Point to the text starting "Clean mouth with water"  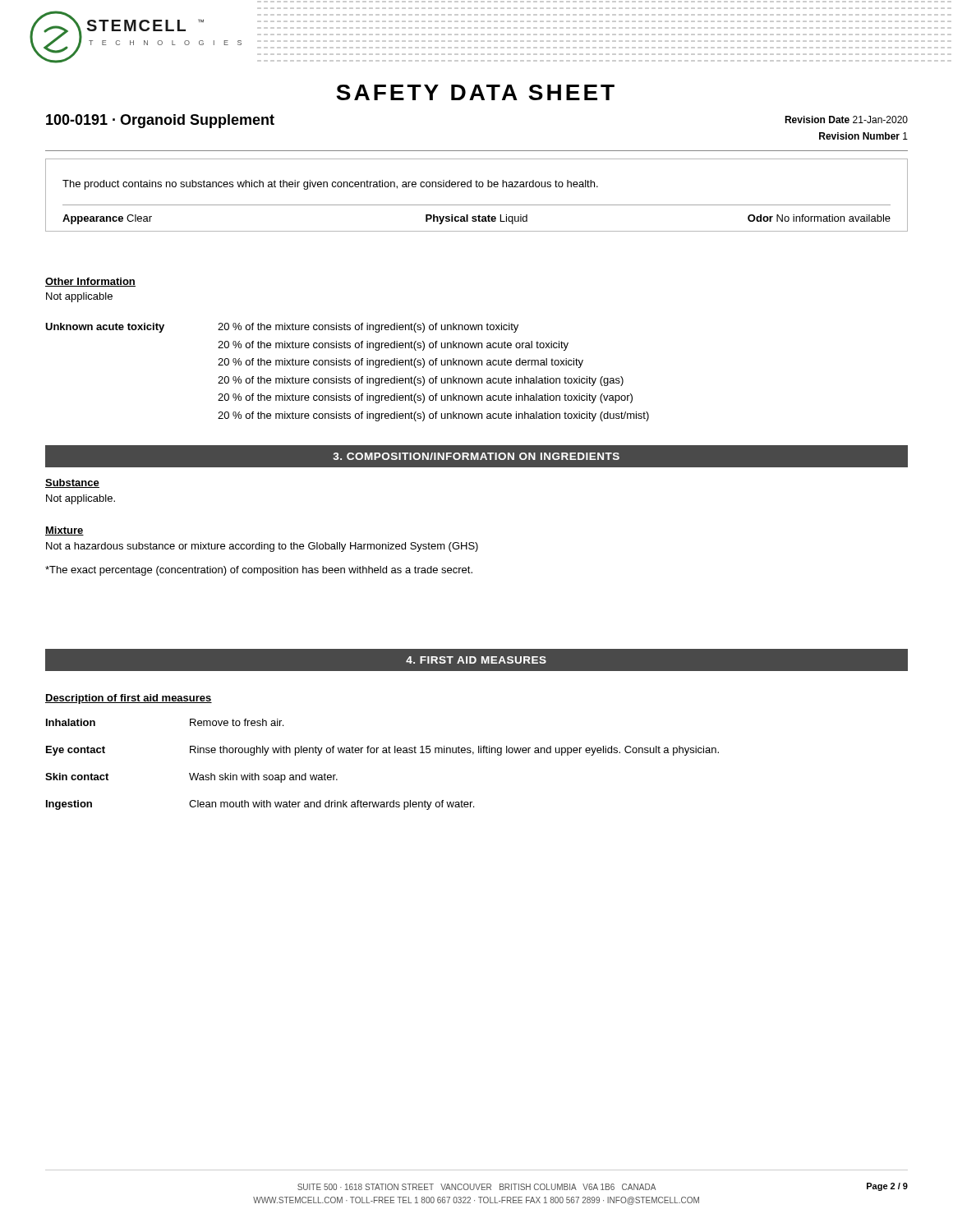(332, 804)
